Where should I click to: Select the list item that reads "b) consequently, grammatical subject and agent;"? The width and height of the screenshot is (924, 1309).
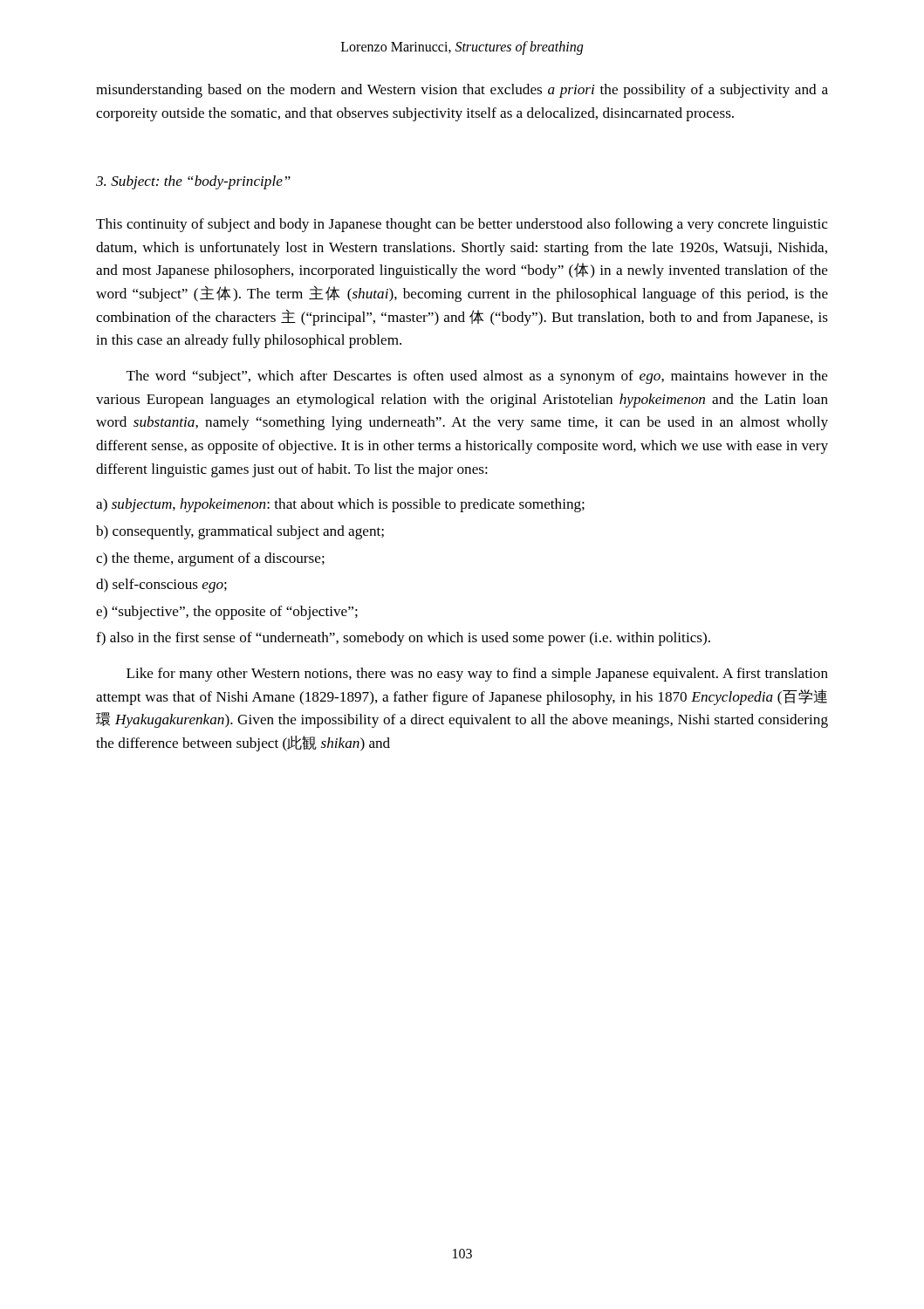click(x=240, y=531)
